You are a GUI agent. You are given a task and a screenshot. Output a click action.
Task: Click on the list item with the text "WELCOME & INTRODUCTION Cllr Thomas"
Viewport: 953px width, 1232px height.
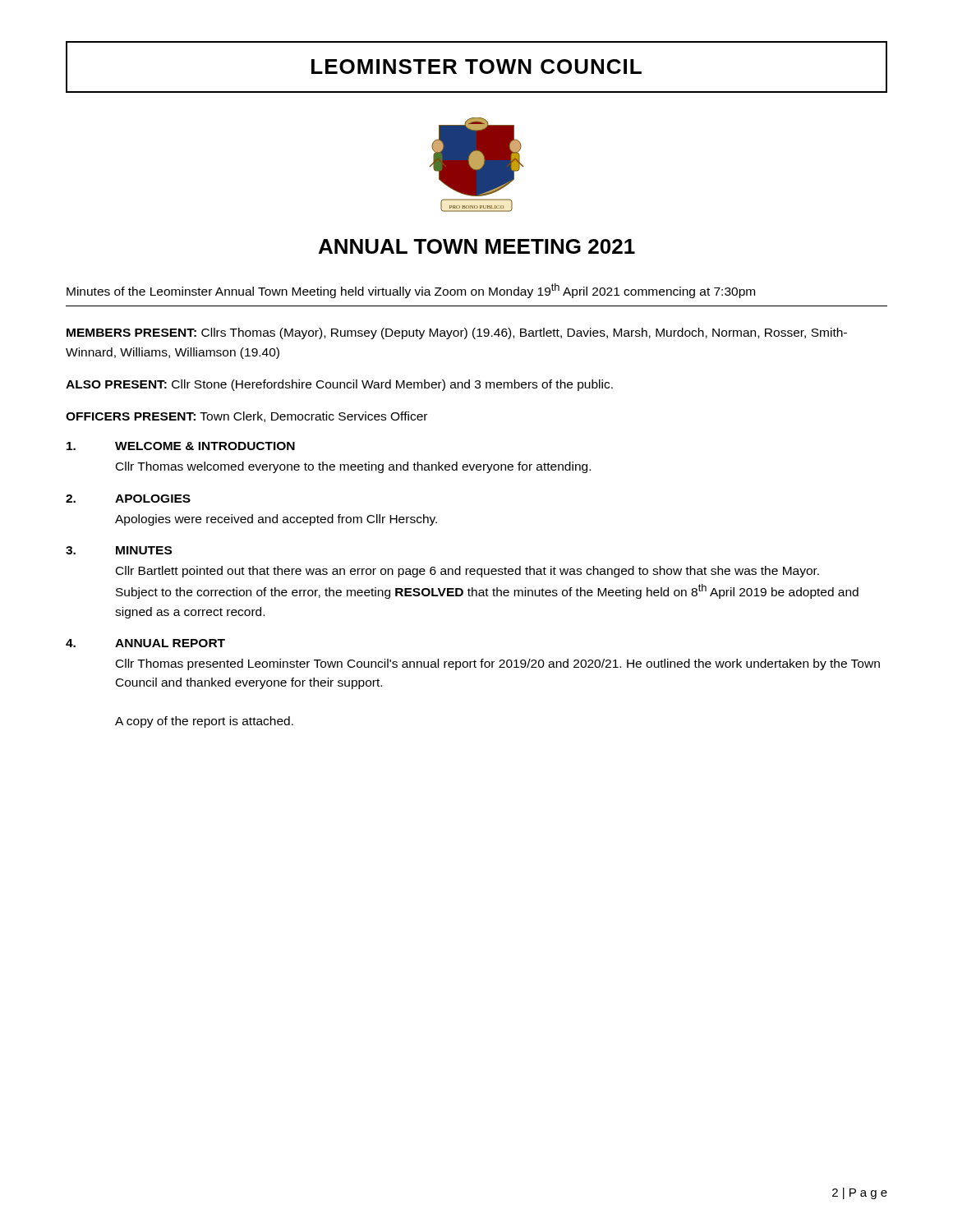[476, 458]
